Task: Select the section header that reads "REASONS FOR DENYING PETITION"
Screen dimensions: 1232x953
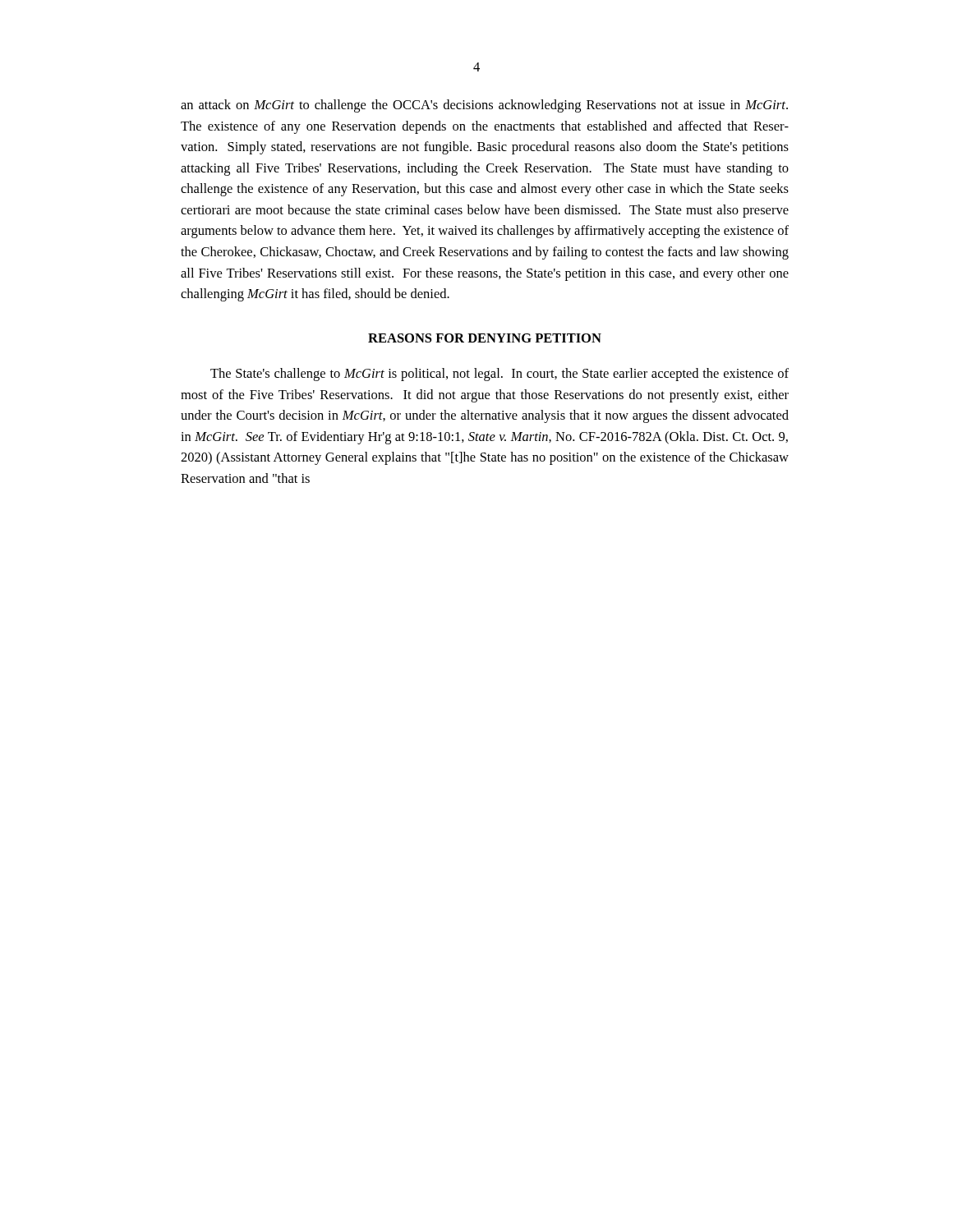Action: [x=485, y=338]
